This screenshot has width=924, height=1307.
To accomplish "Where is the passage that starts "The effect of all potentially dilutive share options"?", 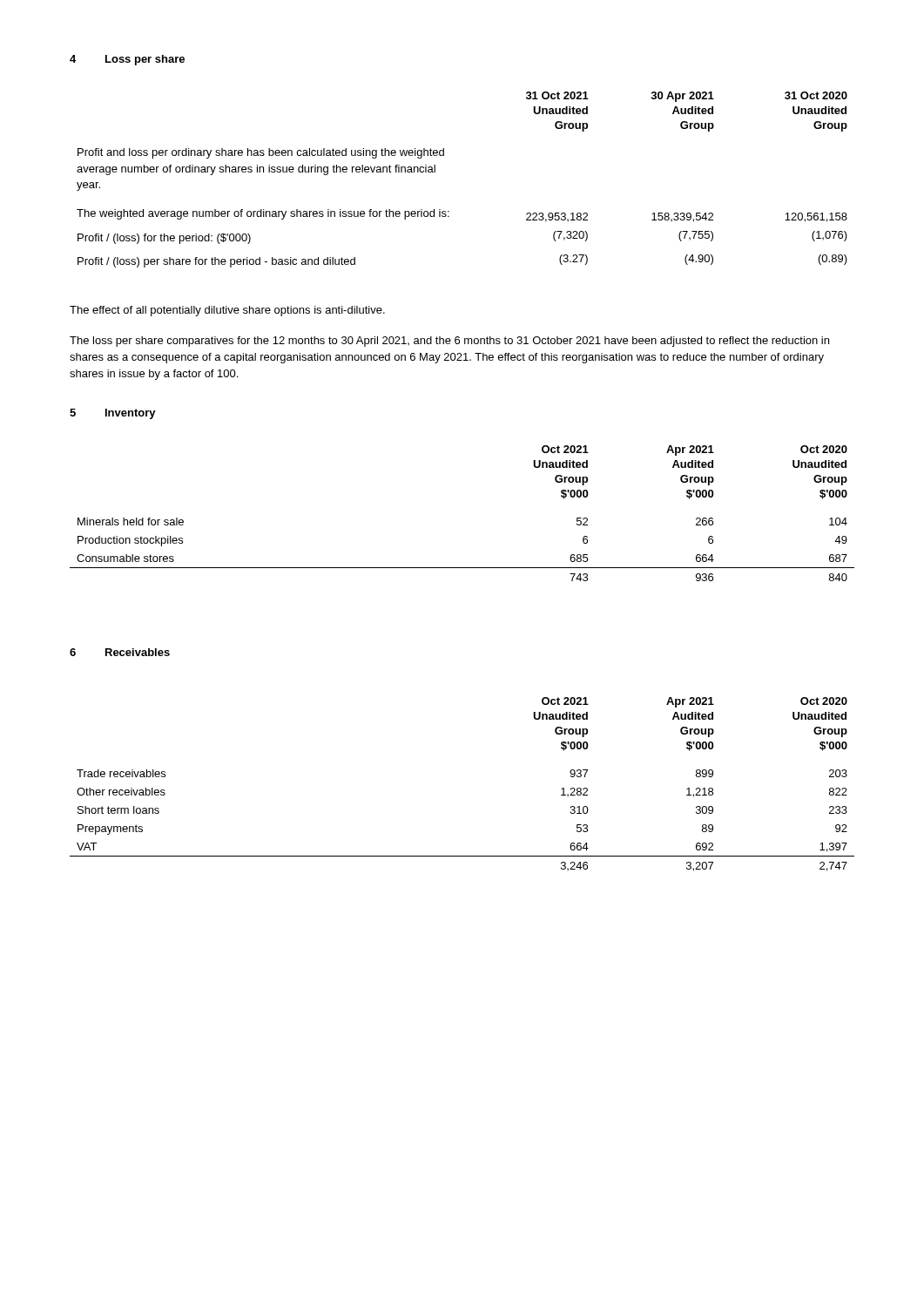I will click(228, 310).
